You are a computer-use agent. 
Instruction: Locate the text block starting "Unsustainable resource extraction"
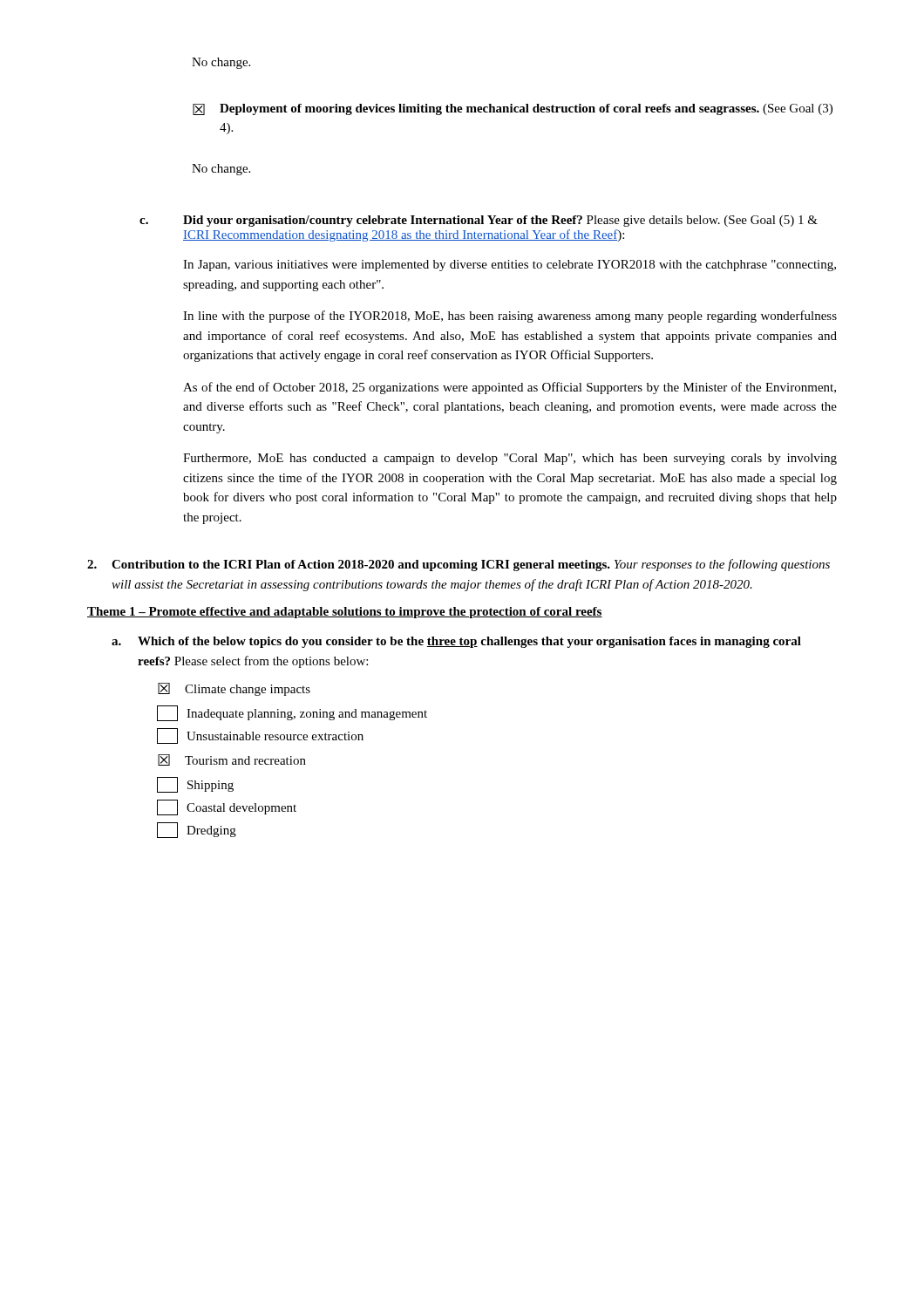260,736
